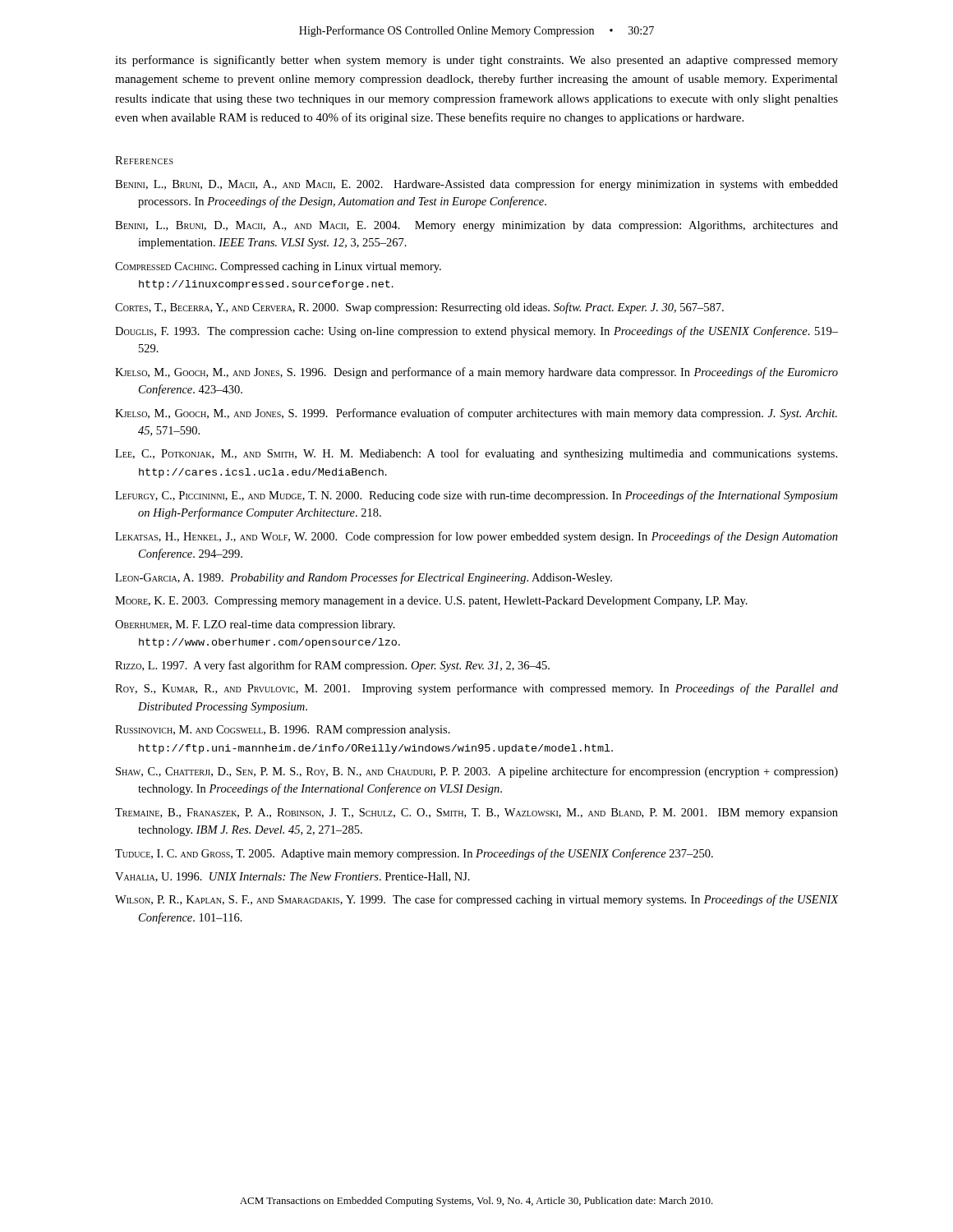This screenshot has width=953, height=1232.
Task: Locate the list item that reads "Rizzo, L. 1997."
Action: pyautogui.click(x=333, y=665)
